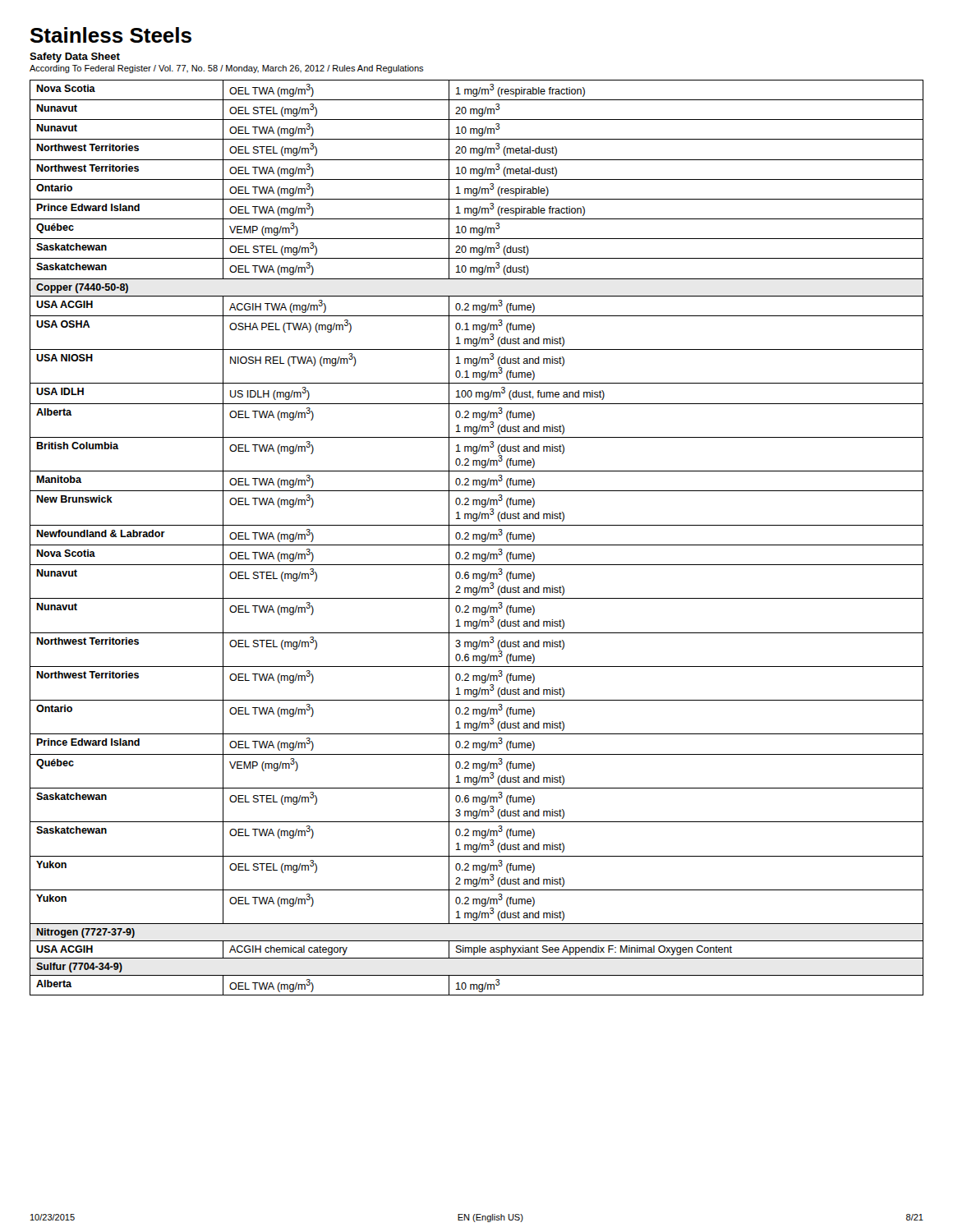Locate the table with the text "OEL TWA (mg/m 3"
Screen dimensions: 1232x953
click(x=476, y=538)
